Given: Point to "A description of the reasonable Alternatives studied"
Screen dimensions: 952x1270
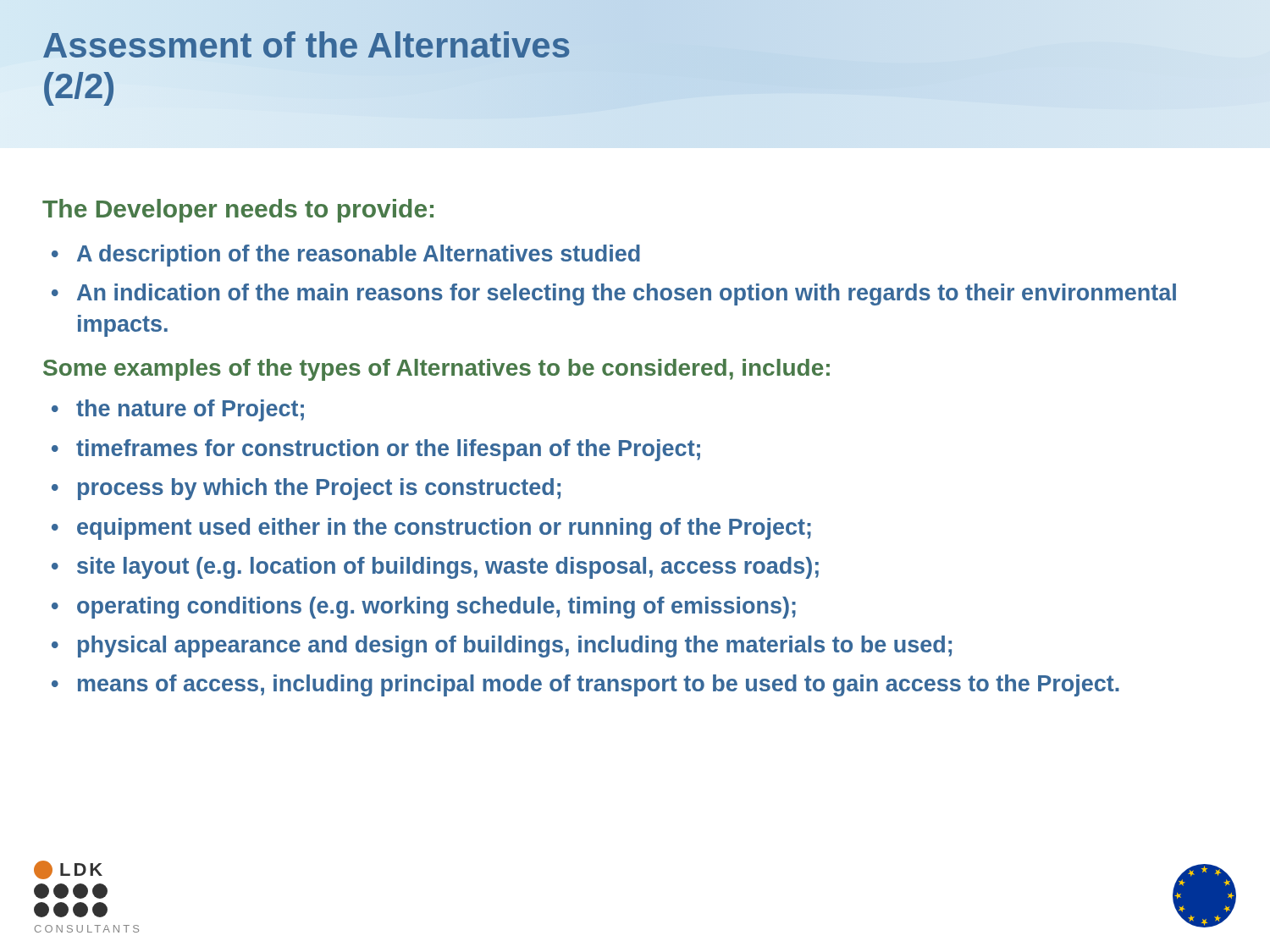Looking at the screenshot, I should click(x=359, y=254).
